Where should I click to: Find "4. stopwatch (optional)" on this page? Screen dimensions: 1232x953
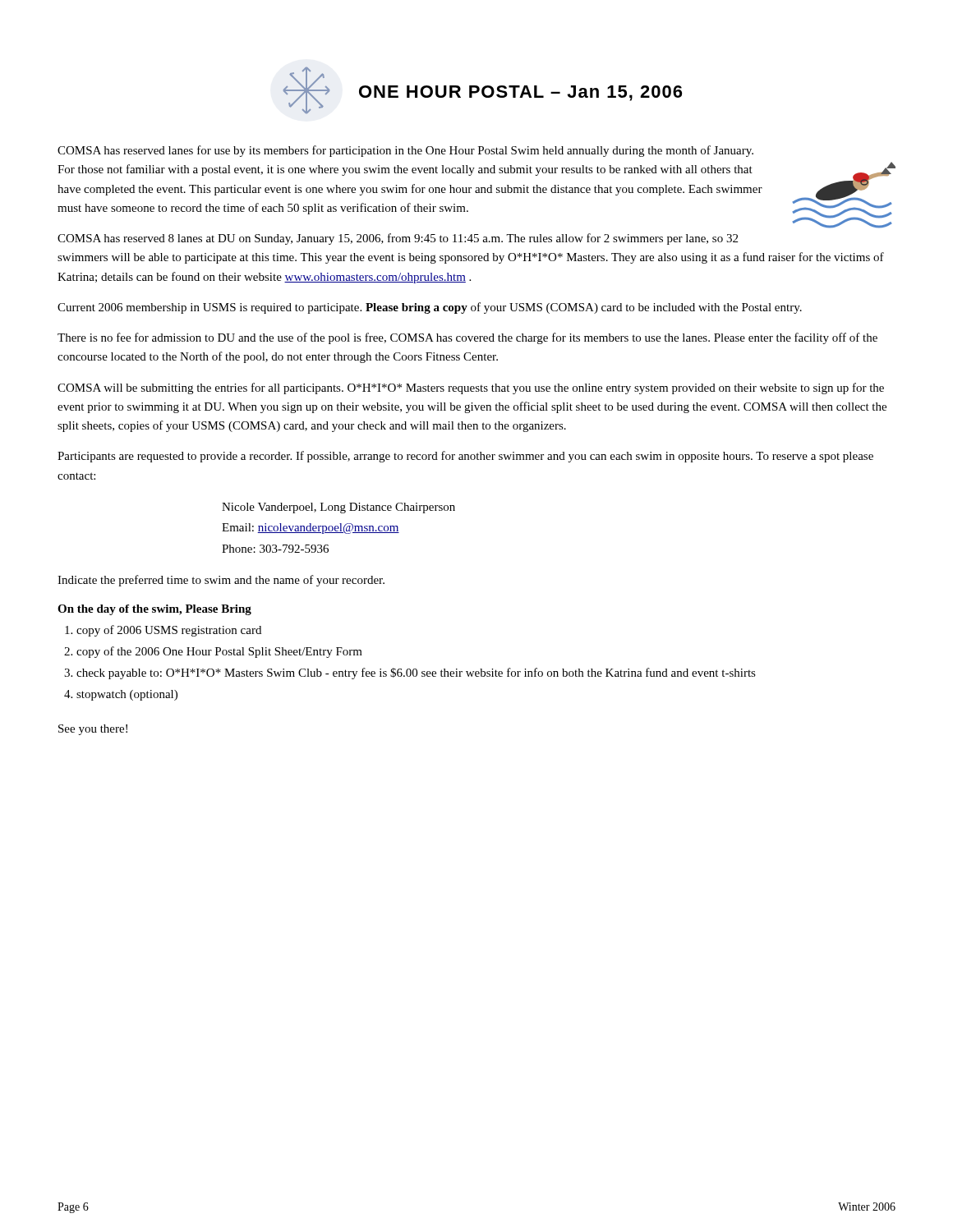coord(121,694)
